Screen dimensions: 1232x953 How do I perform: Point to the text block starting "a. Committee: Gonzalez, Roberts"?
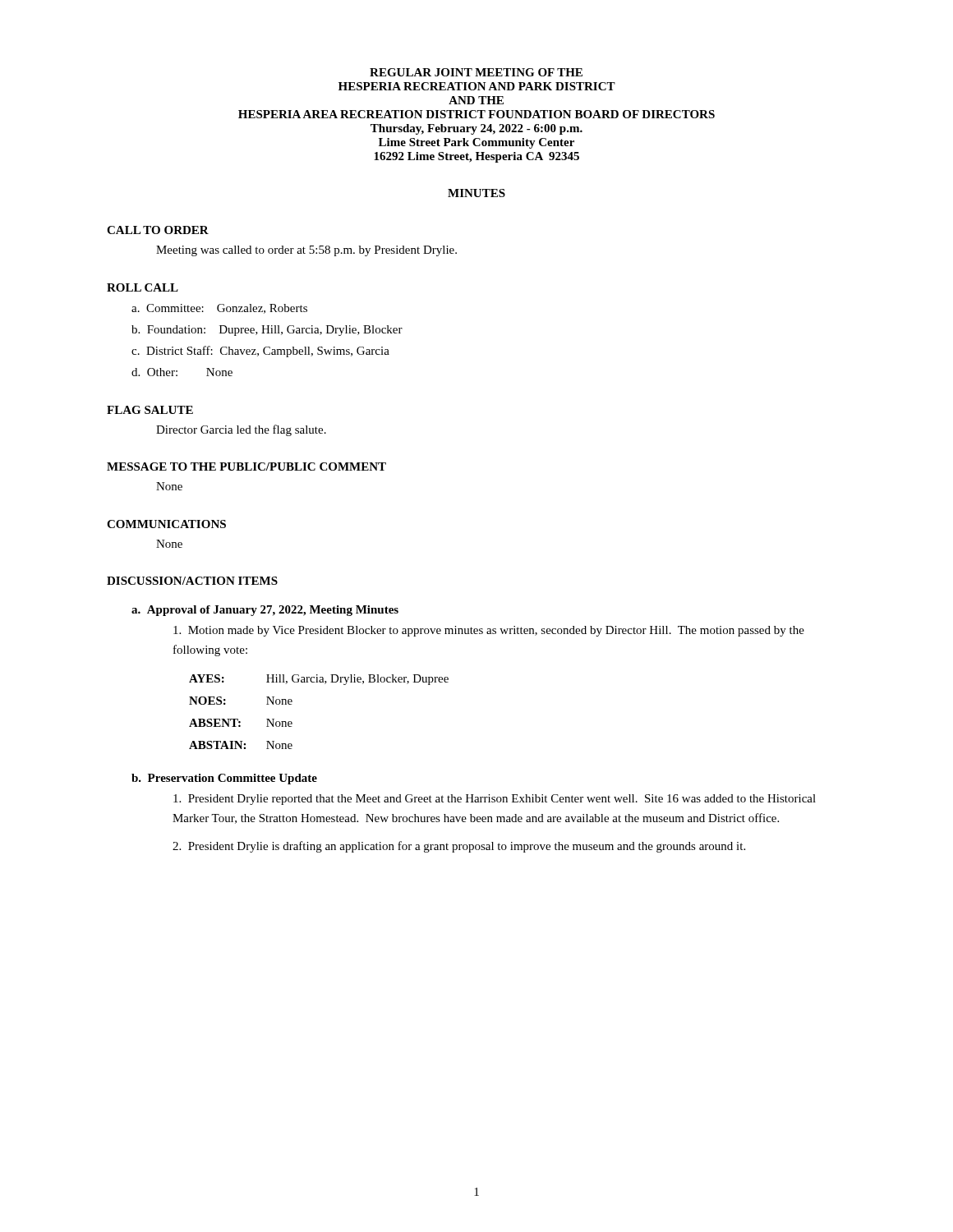pos(220,308)
